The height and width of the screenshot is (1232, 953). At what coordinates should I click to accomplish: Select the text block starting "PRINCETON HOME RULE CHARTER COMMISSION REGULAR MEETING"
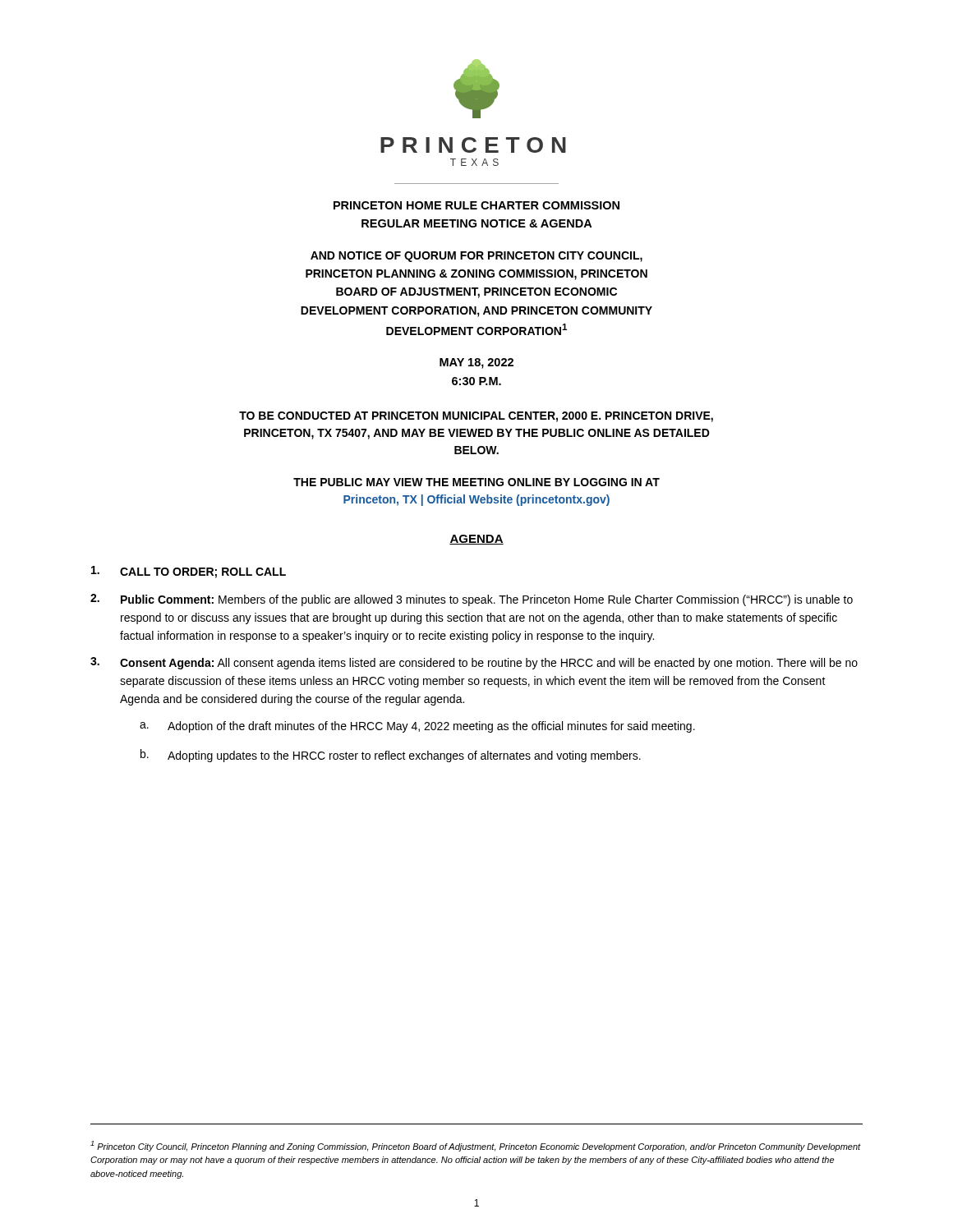pyautogui.click(x=476, y=214)
